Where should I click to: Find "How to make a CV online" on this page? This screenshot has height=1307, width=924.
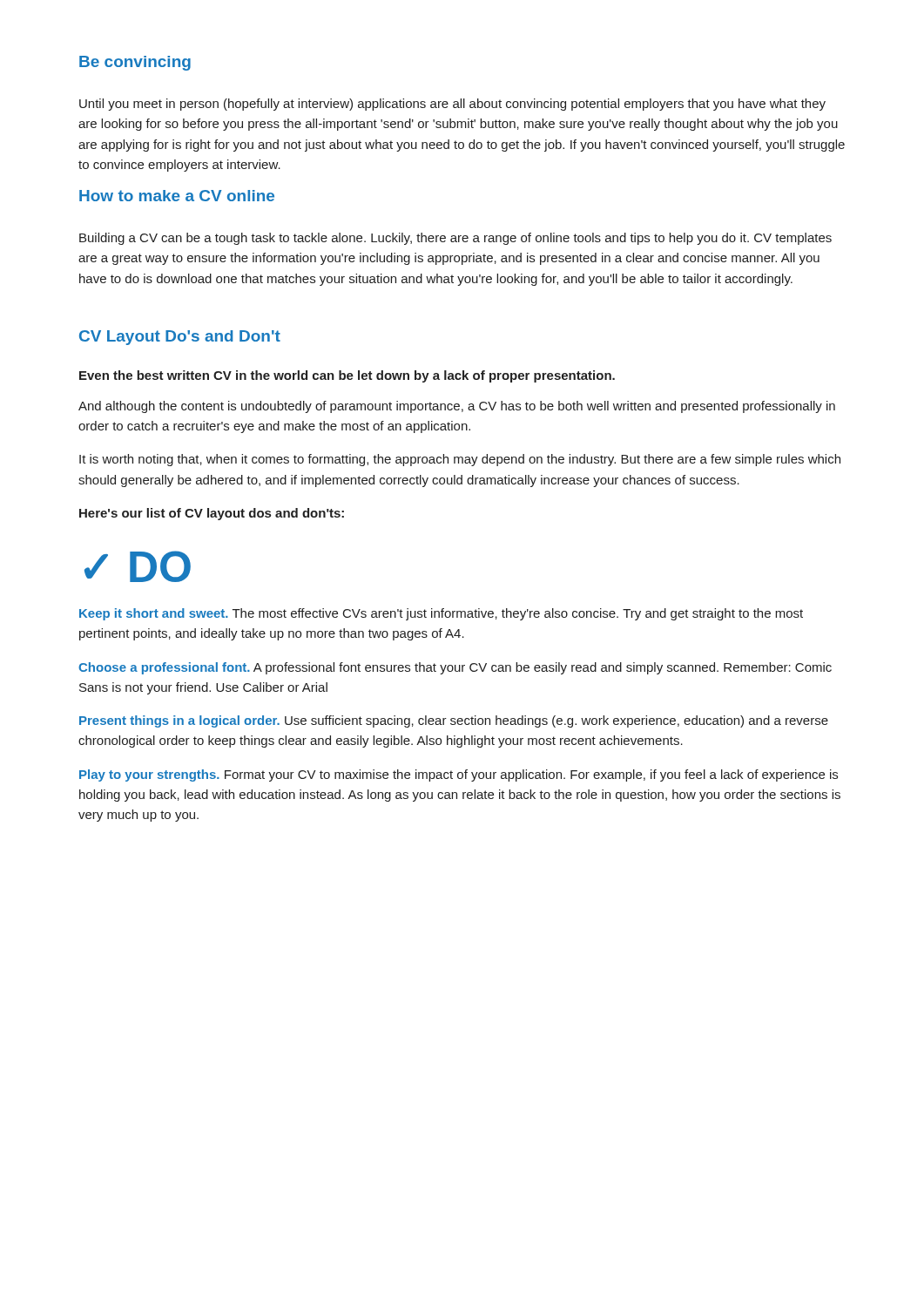177,196
